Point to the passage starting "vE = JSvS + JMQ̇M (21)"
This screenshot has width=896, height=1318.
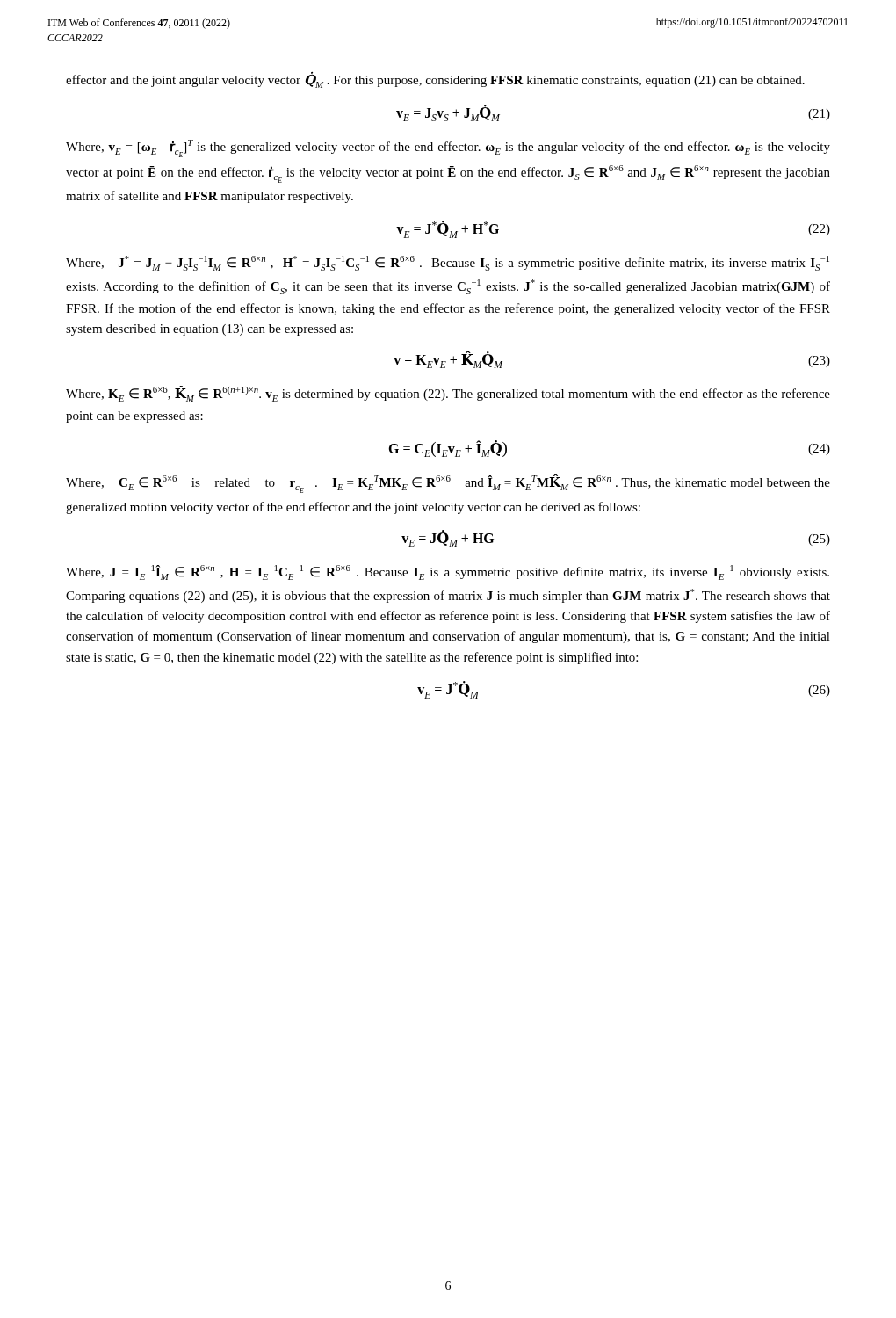coord(448,114)
